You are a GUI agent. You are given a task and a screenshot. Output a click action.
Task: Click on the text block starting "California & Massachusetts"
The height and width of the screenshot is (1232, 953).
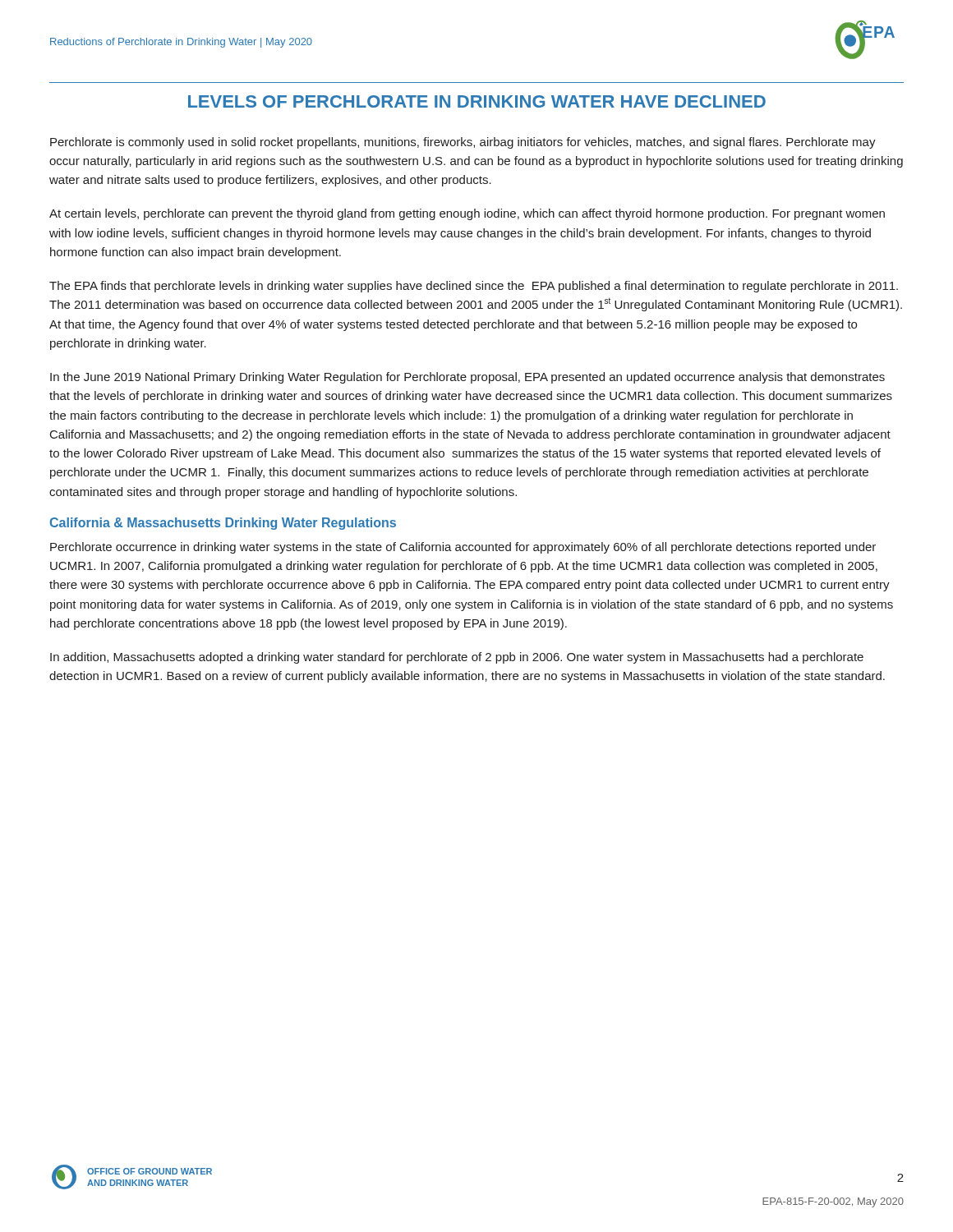pos(223,524)
